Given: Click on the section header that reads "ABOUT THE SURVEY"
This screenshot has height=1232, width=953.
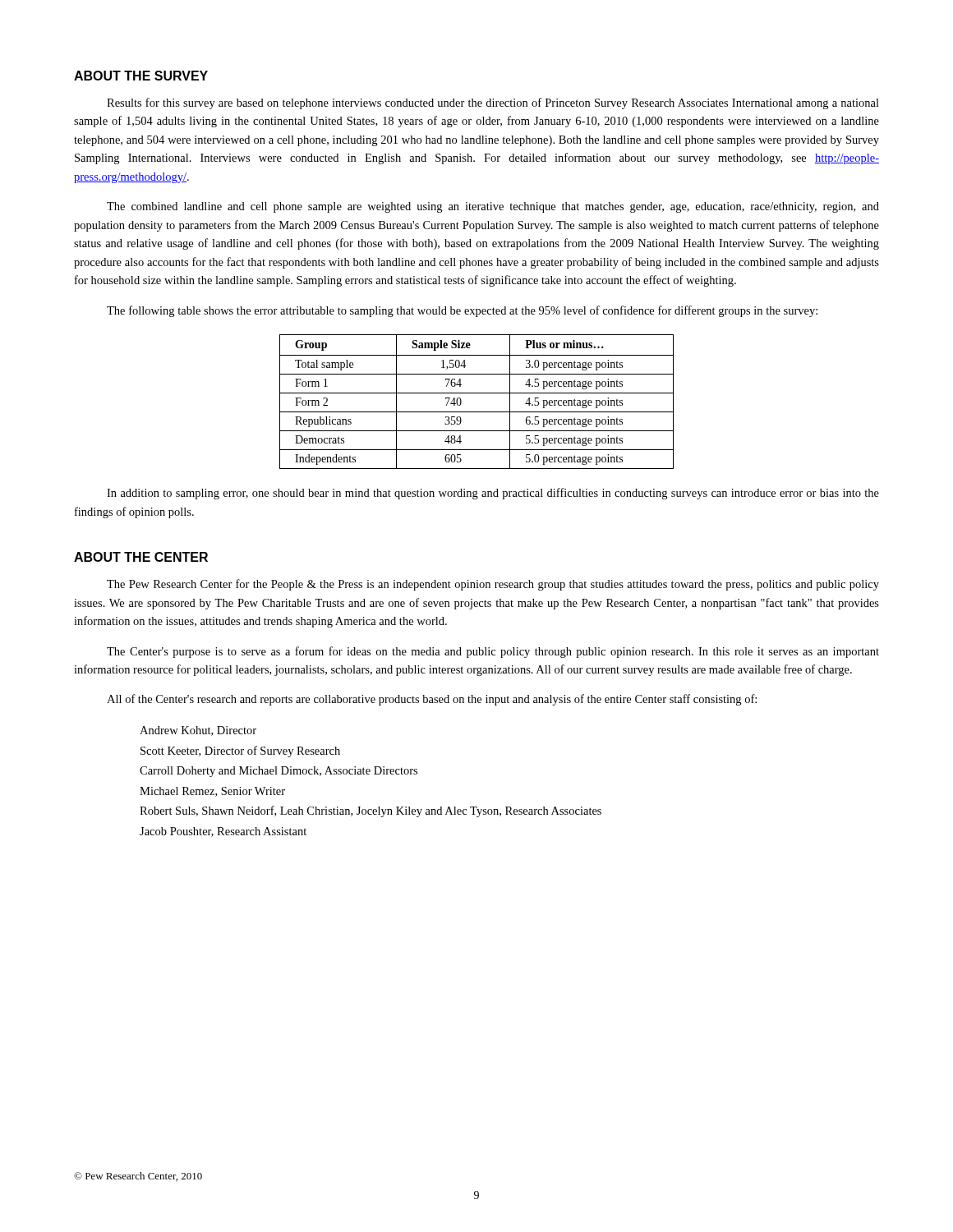Looking at the screenshot, I should coord(141,76).
